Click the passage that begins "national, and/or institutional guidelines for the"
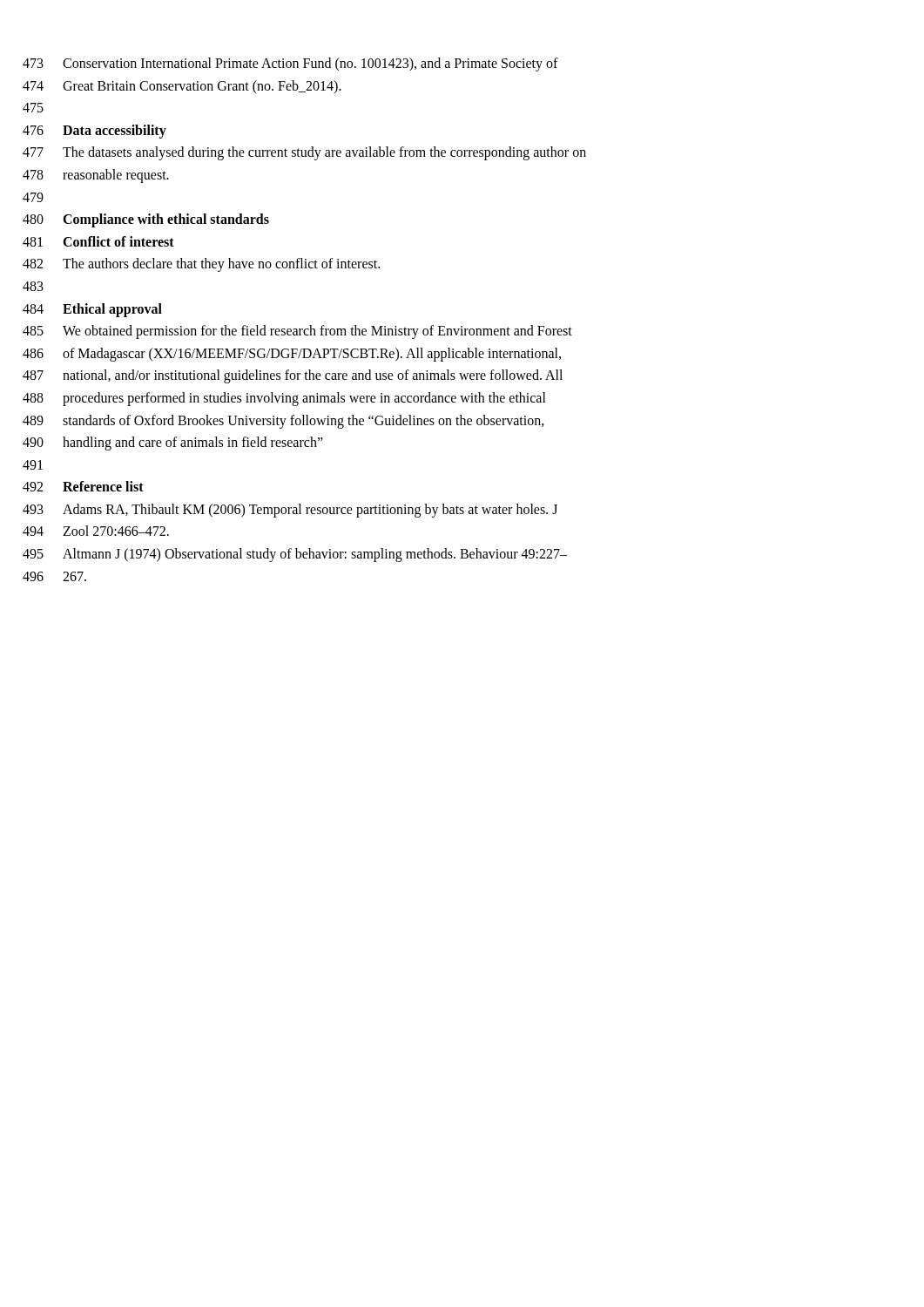This screenshot has height=1307, width=924. [x=313, y=375]
